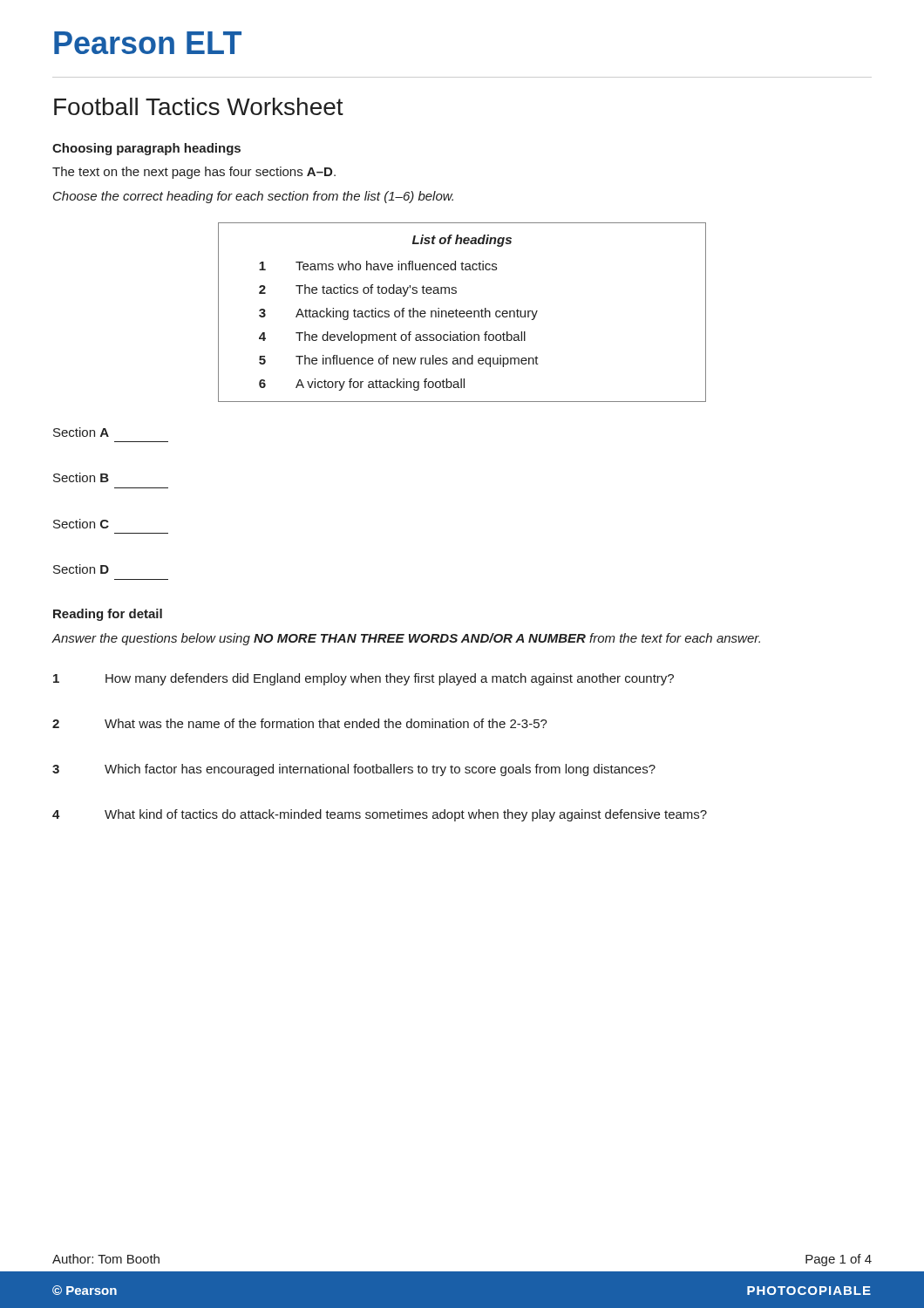Point to the text starting "Choosing paragraph headings"
924x1308 pixels.
click(147, 147)
